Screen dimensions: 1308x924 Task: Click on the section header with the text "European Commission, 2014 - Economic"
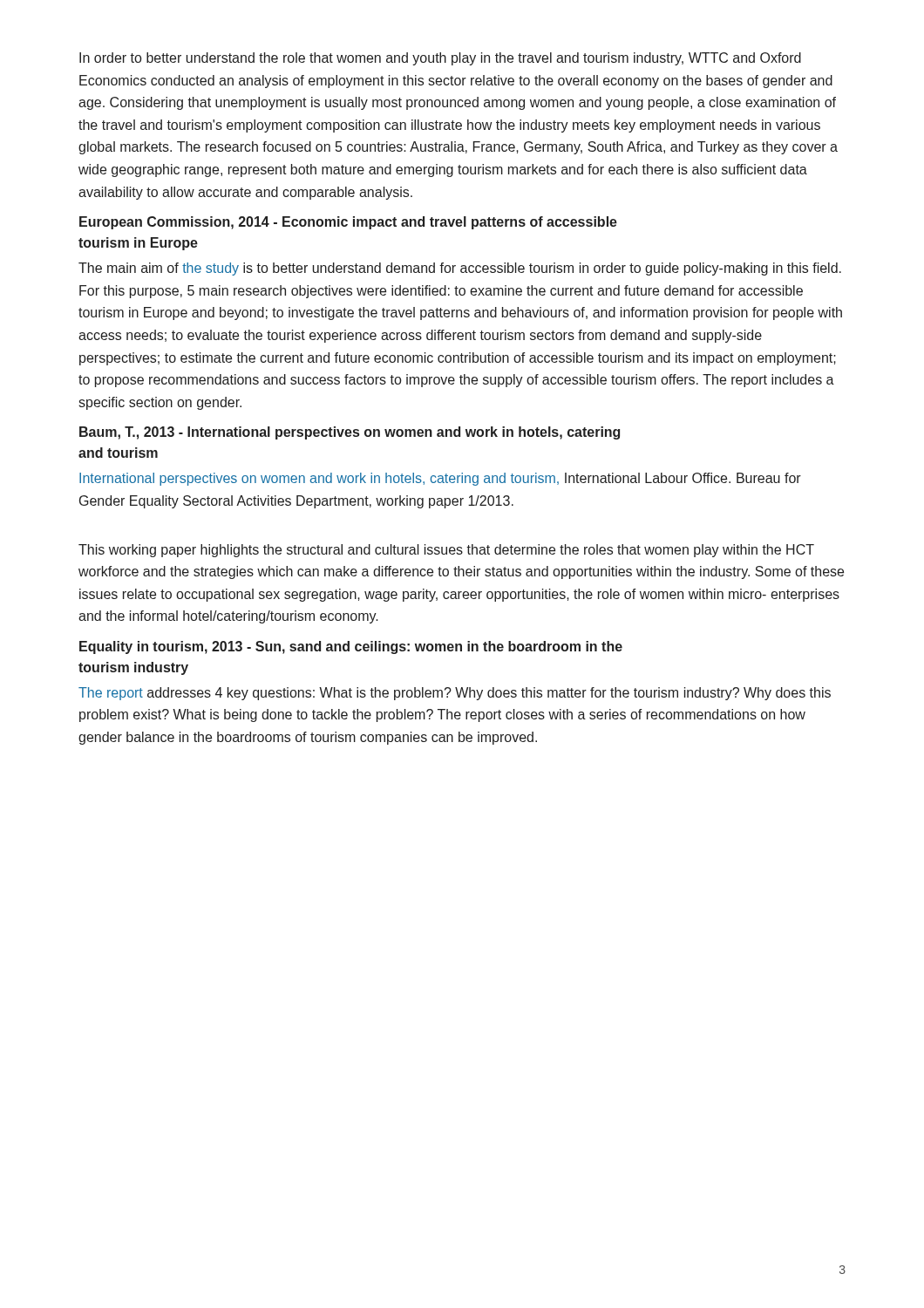348,232
